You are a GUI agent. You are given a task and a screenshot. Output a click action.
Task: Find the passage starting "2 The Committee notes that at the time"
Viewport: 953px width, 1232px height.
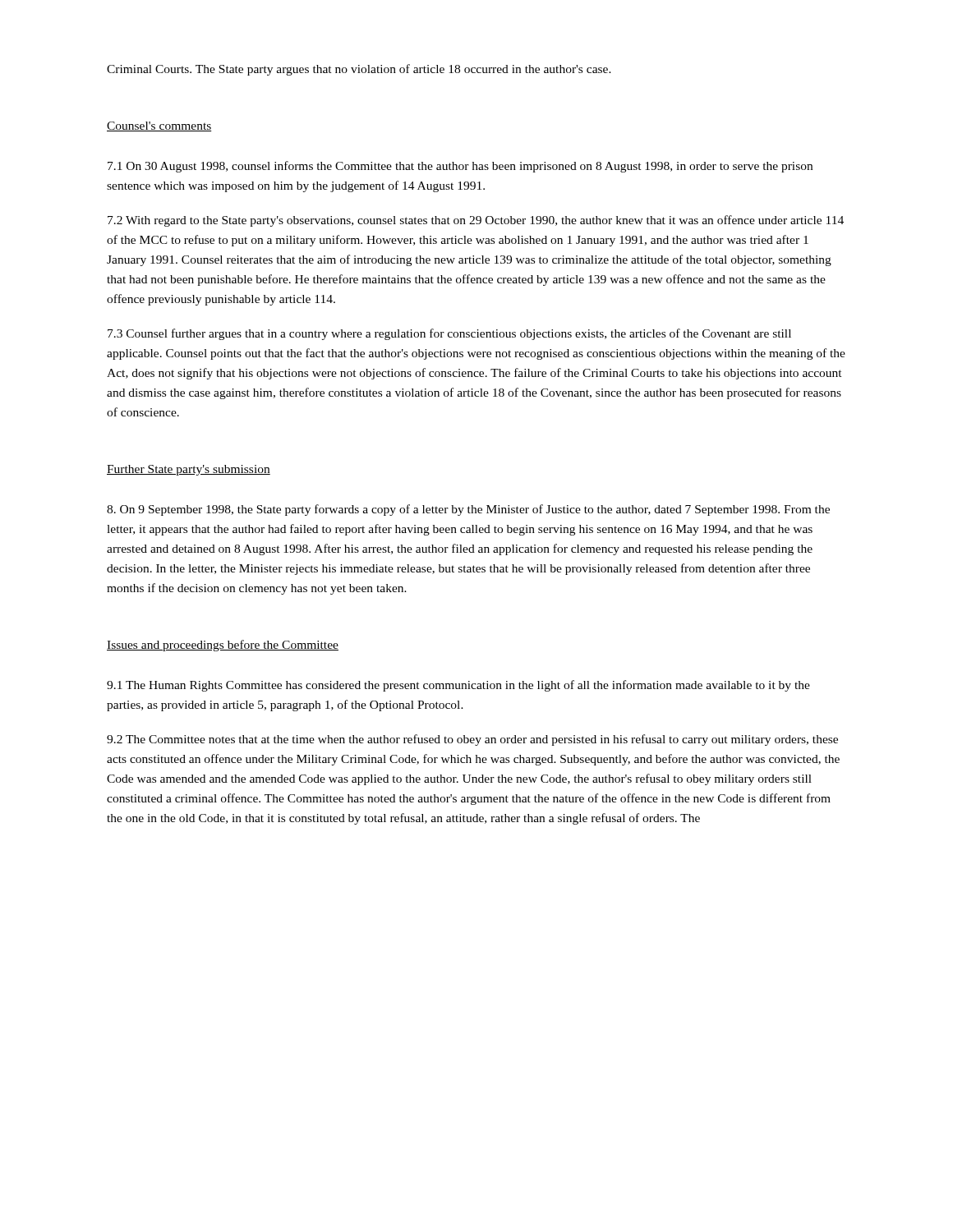click(x=473, y=779)
